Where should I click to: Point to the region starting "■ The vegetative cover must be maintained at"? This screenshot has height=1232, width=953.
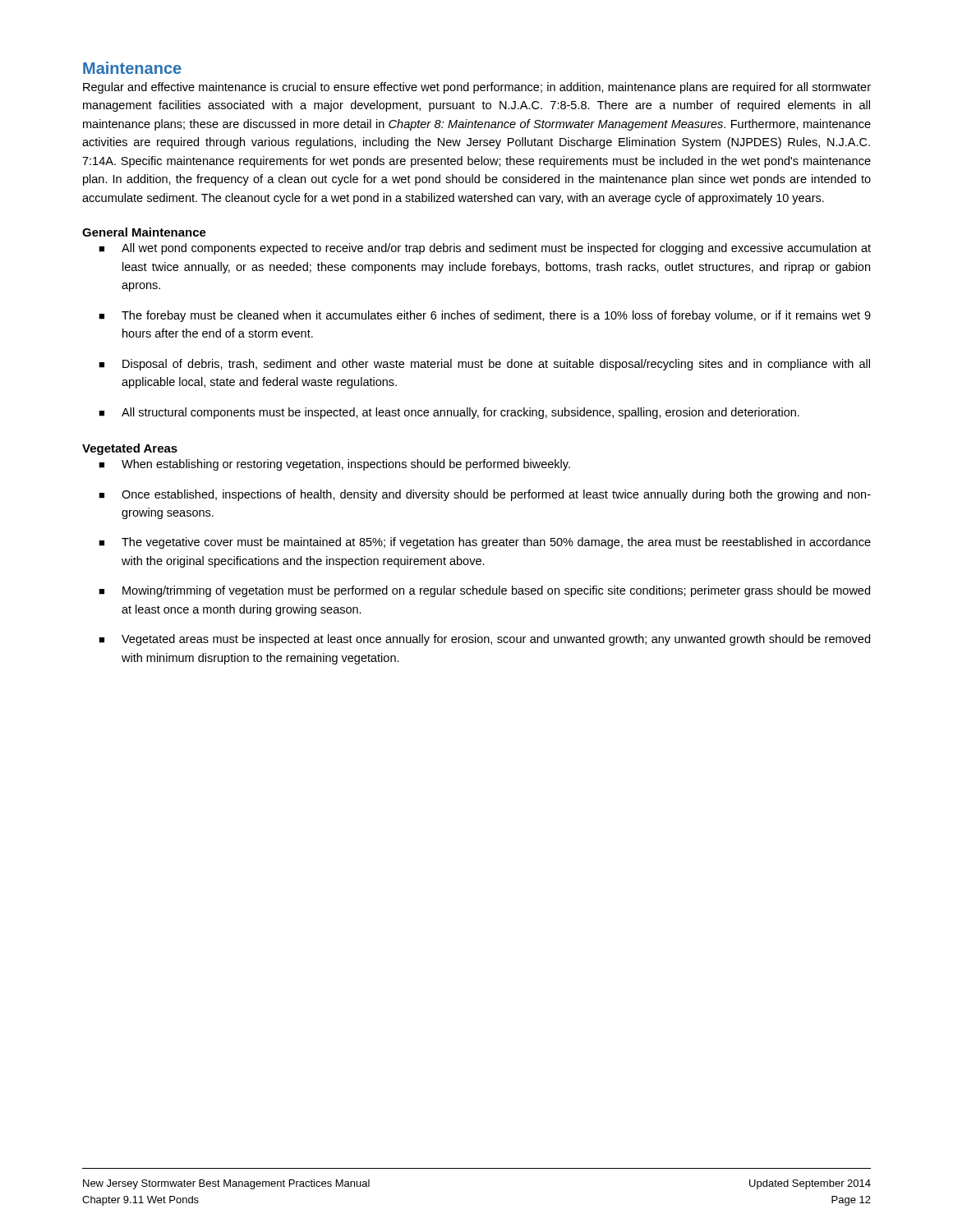(485, 552)
